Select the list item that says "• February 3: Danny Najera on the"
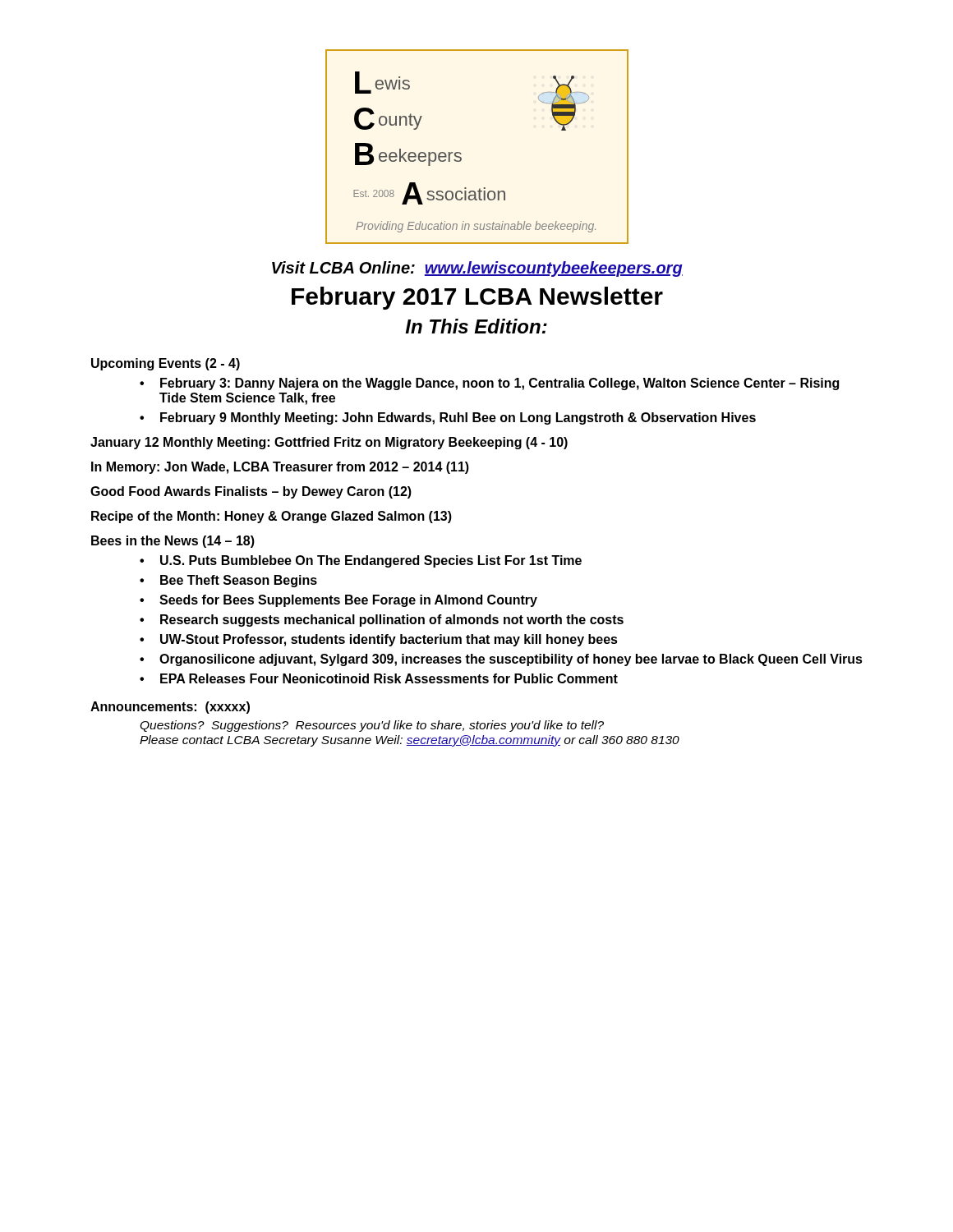Image resolution: width=953 pixels, height=1232 pixels. pos(501,391)
